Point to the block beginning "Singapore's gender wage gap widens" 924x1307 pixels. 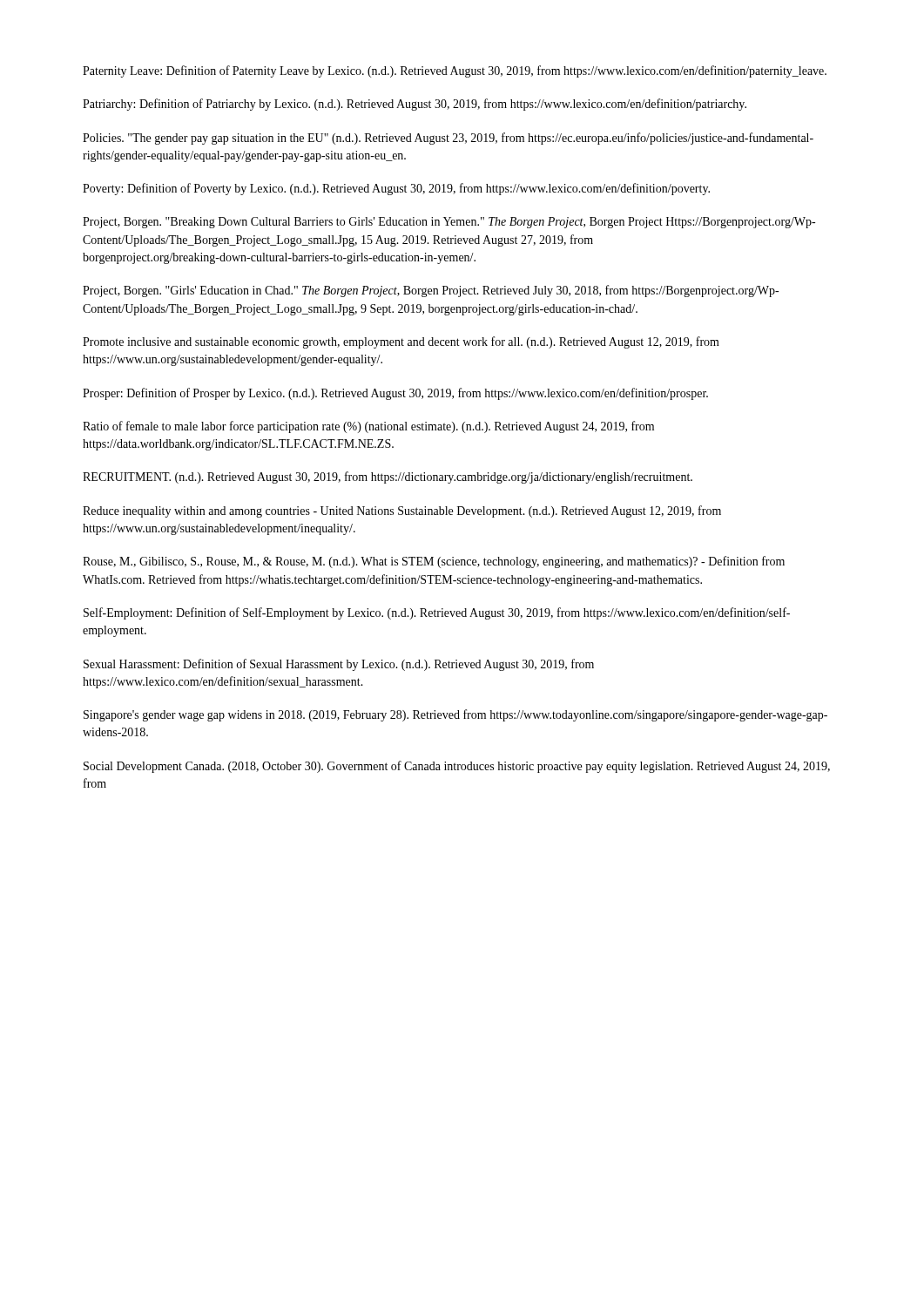(455, 724)
